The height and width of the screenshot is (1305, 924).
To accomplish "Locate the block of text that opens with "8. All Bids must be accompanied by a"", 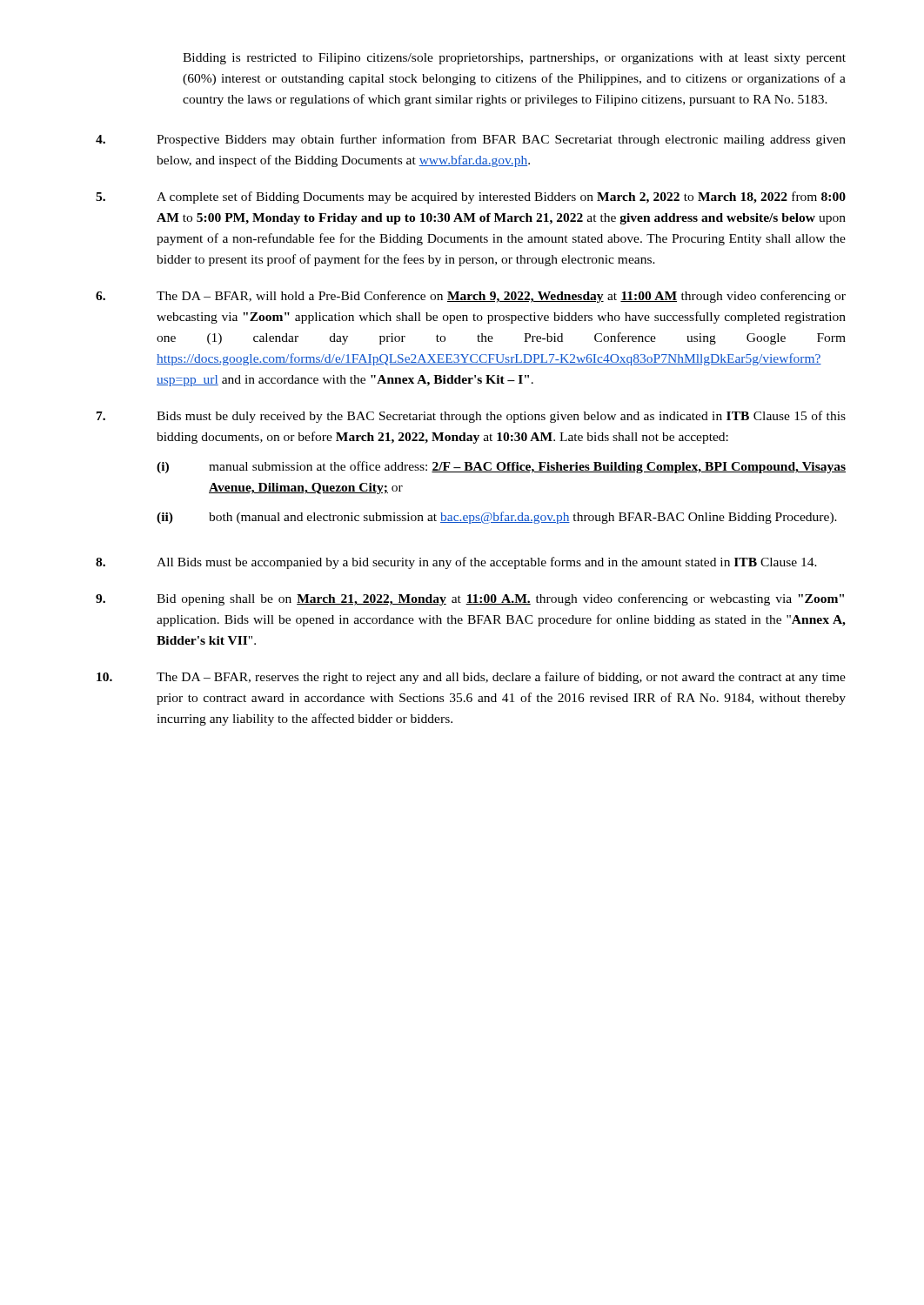I will [462, 562].
